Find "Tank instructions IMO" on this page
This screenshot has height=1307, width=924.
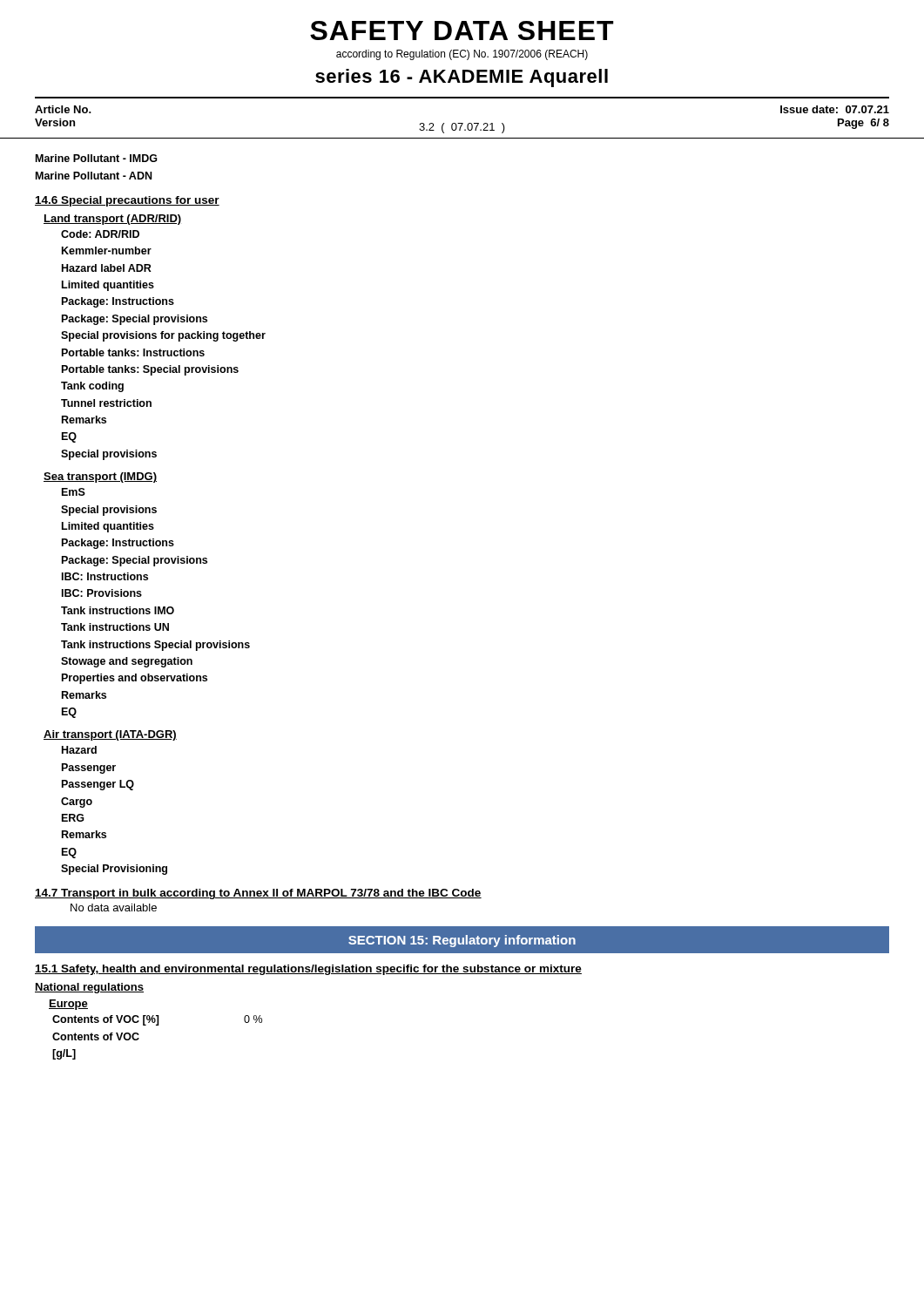tap(118, 611)
